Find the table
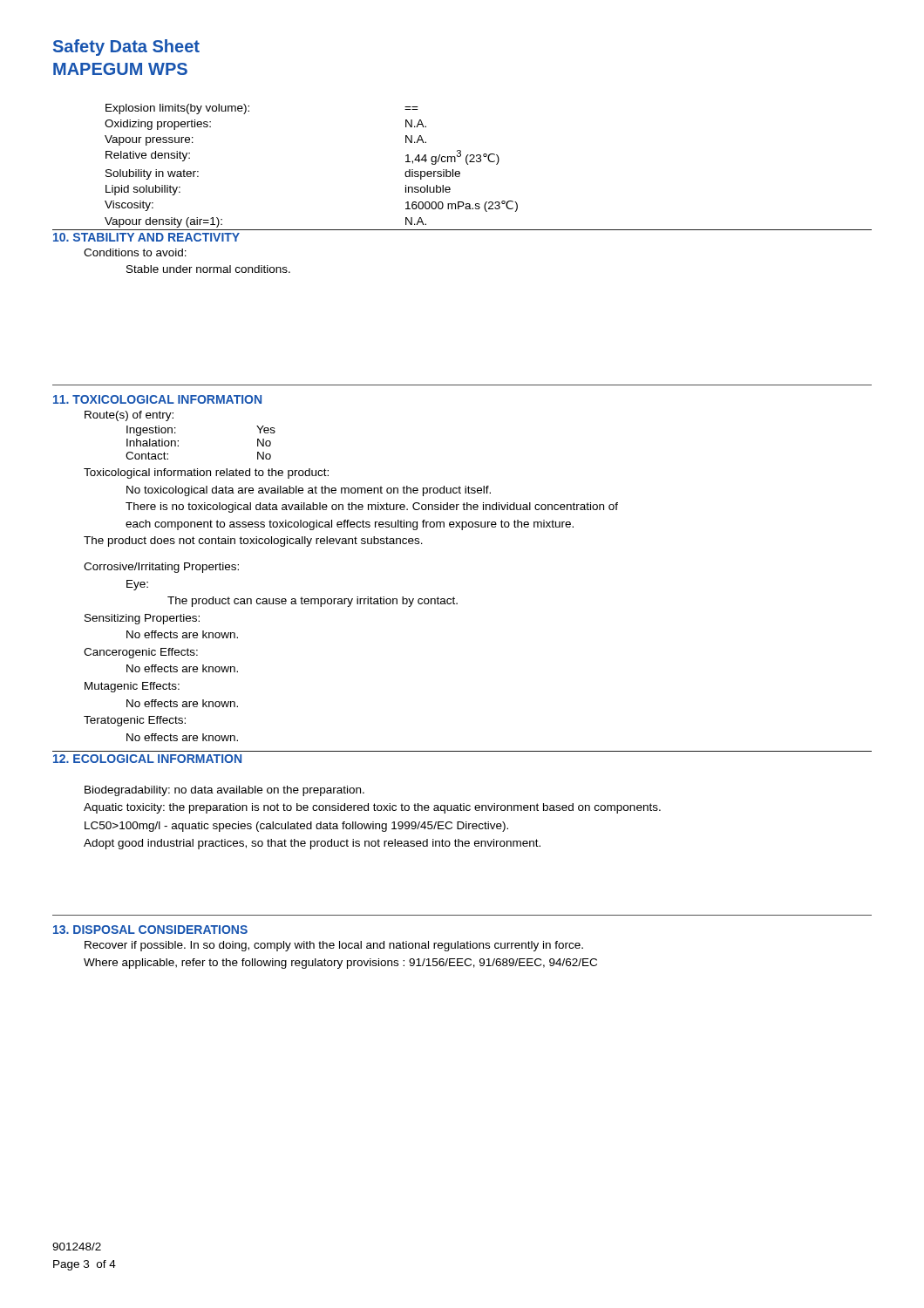The width and height of the screenshot is (924, 1308). 462,164
